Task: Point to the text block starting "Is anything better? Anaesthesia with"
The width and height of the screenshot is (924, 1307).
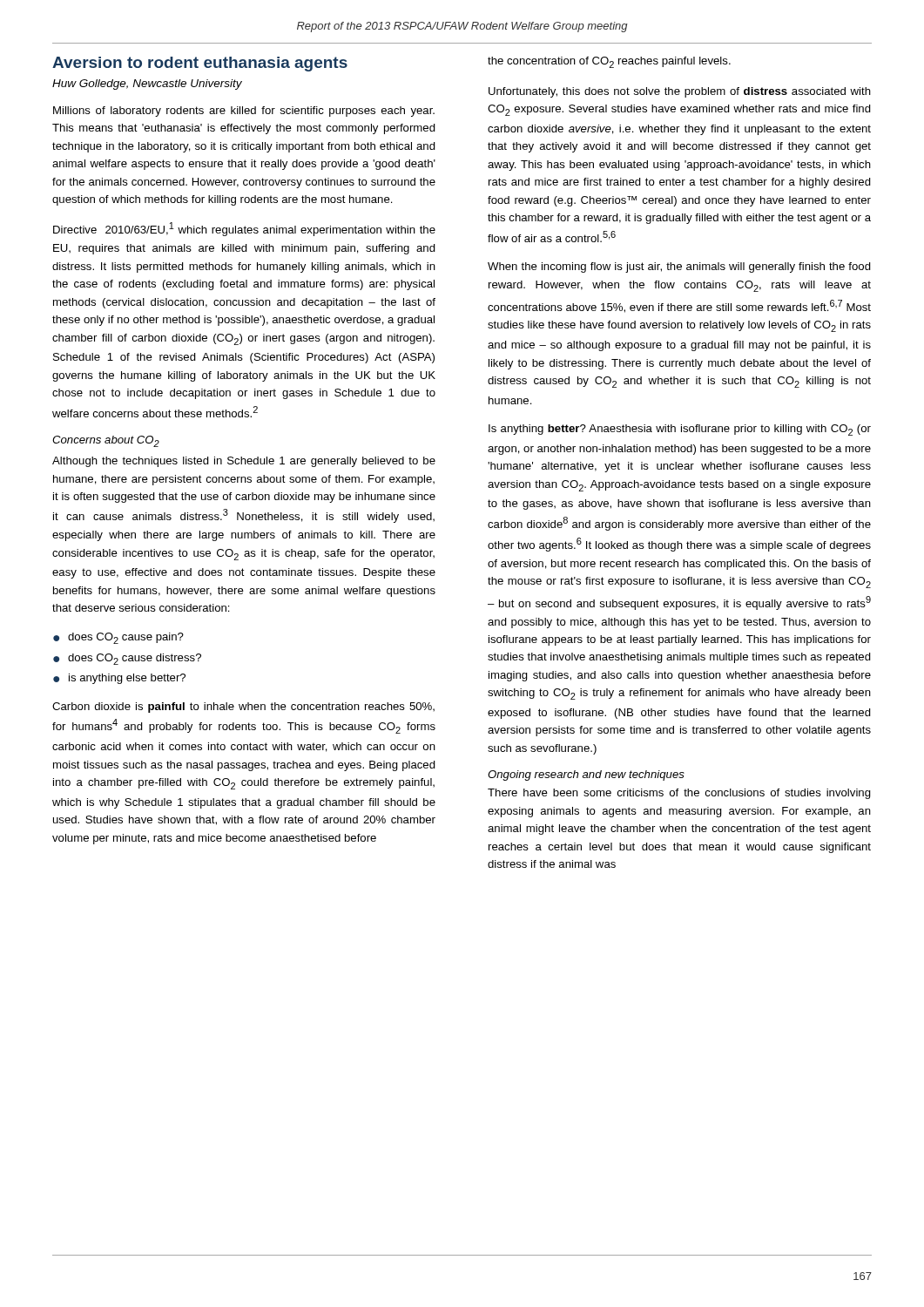Action: click(679, 588)
